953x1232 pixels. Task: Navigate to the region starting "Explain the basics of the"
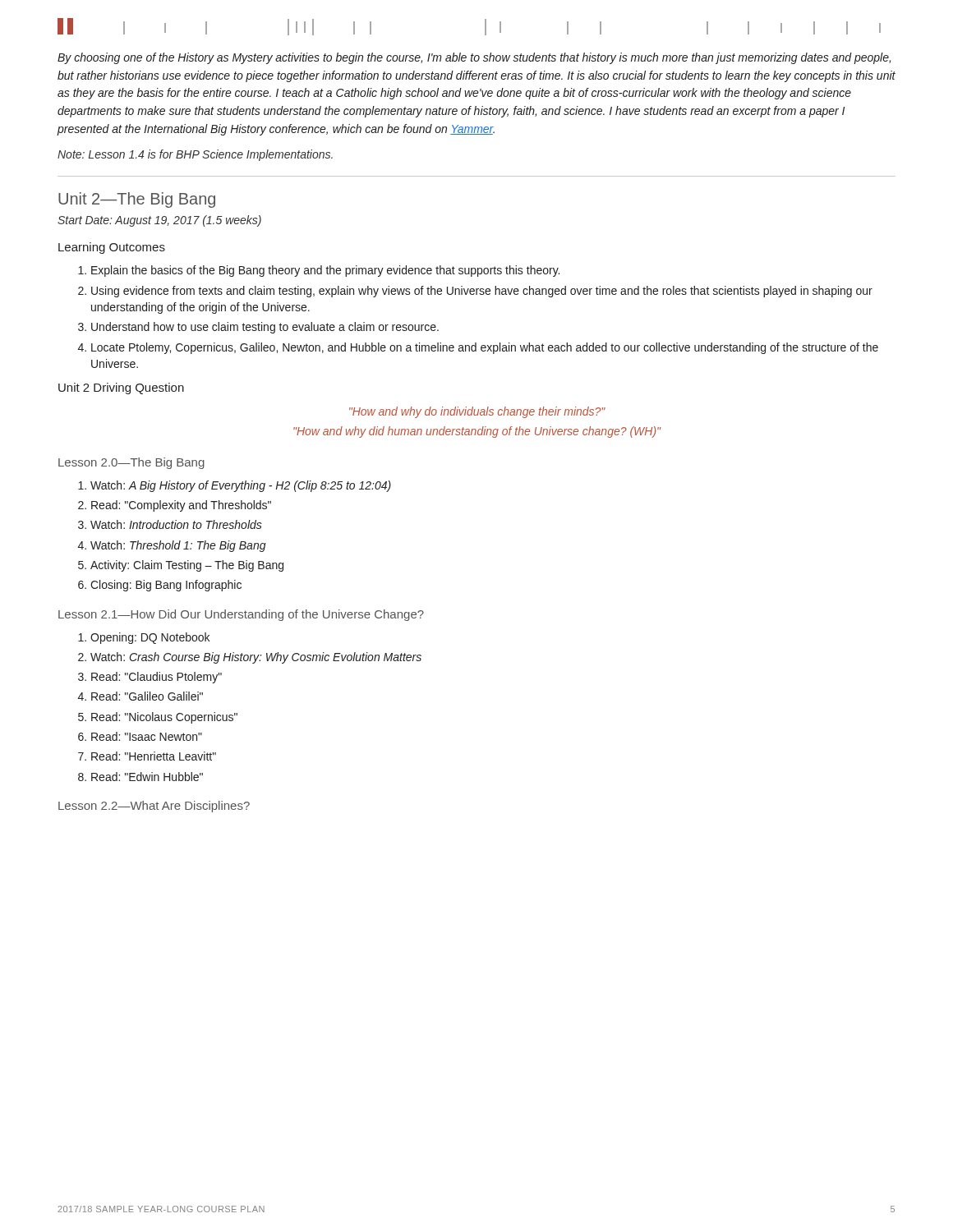tap(319, 271)
